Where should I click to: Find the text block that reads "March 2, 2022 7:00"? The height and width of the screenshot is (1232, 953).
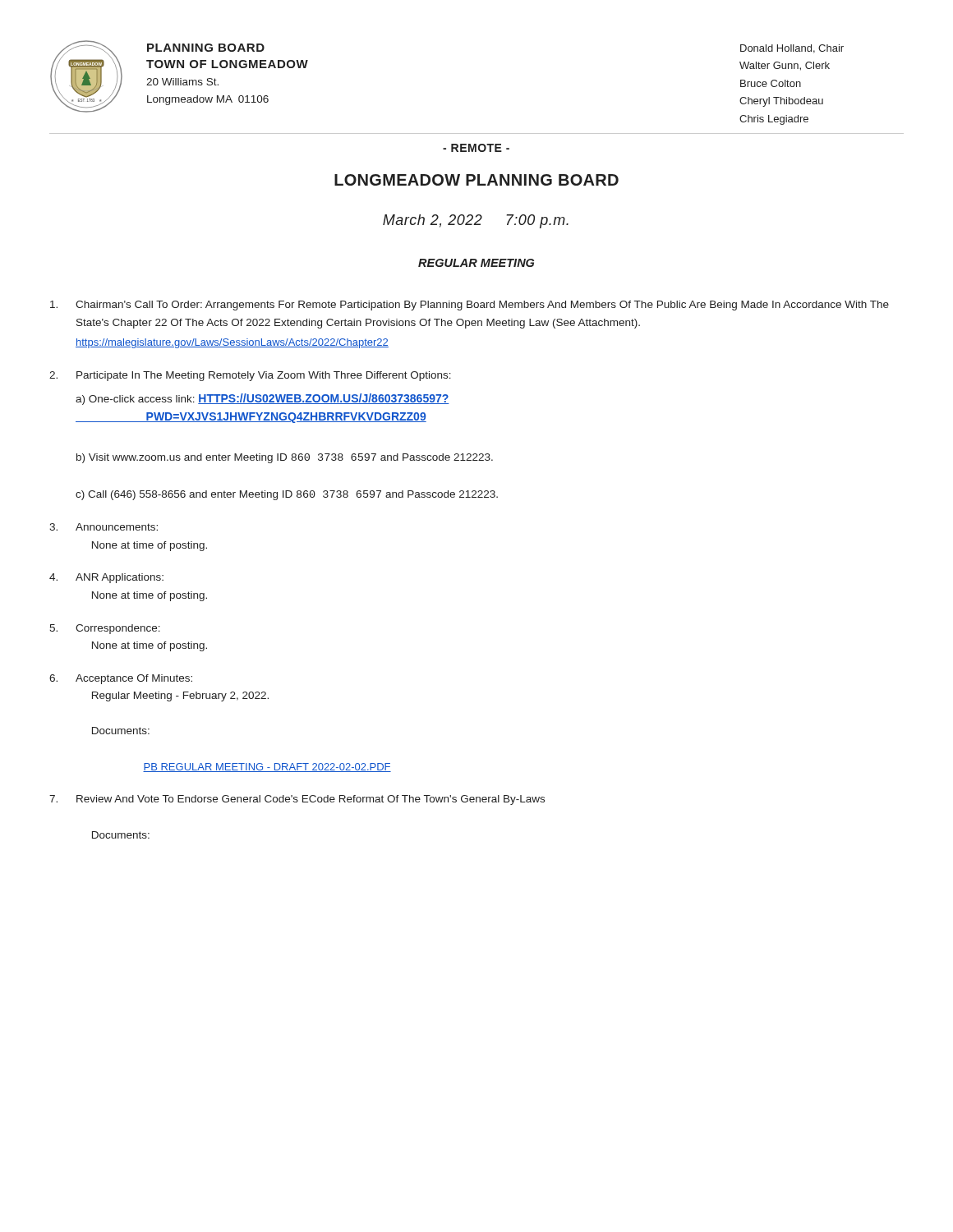(x=476, y=220)
